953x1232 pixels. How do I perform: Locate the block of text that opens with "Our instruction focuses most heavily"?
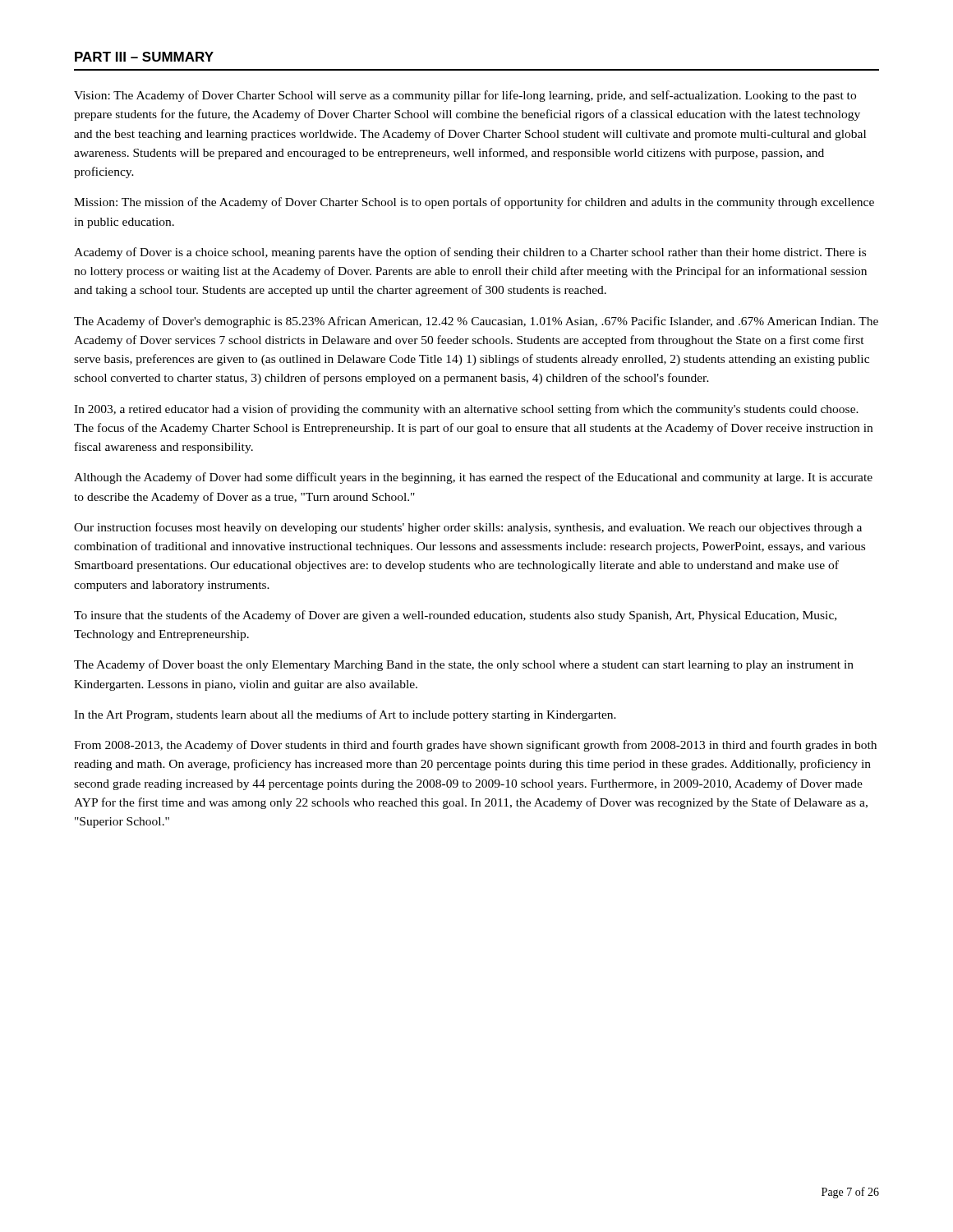pyautogui.click(x=470, y=555)
